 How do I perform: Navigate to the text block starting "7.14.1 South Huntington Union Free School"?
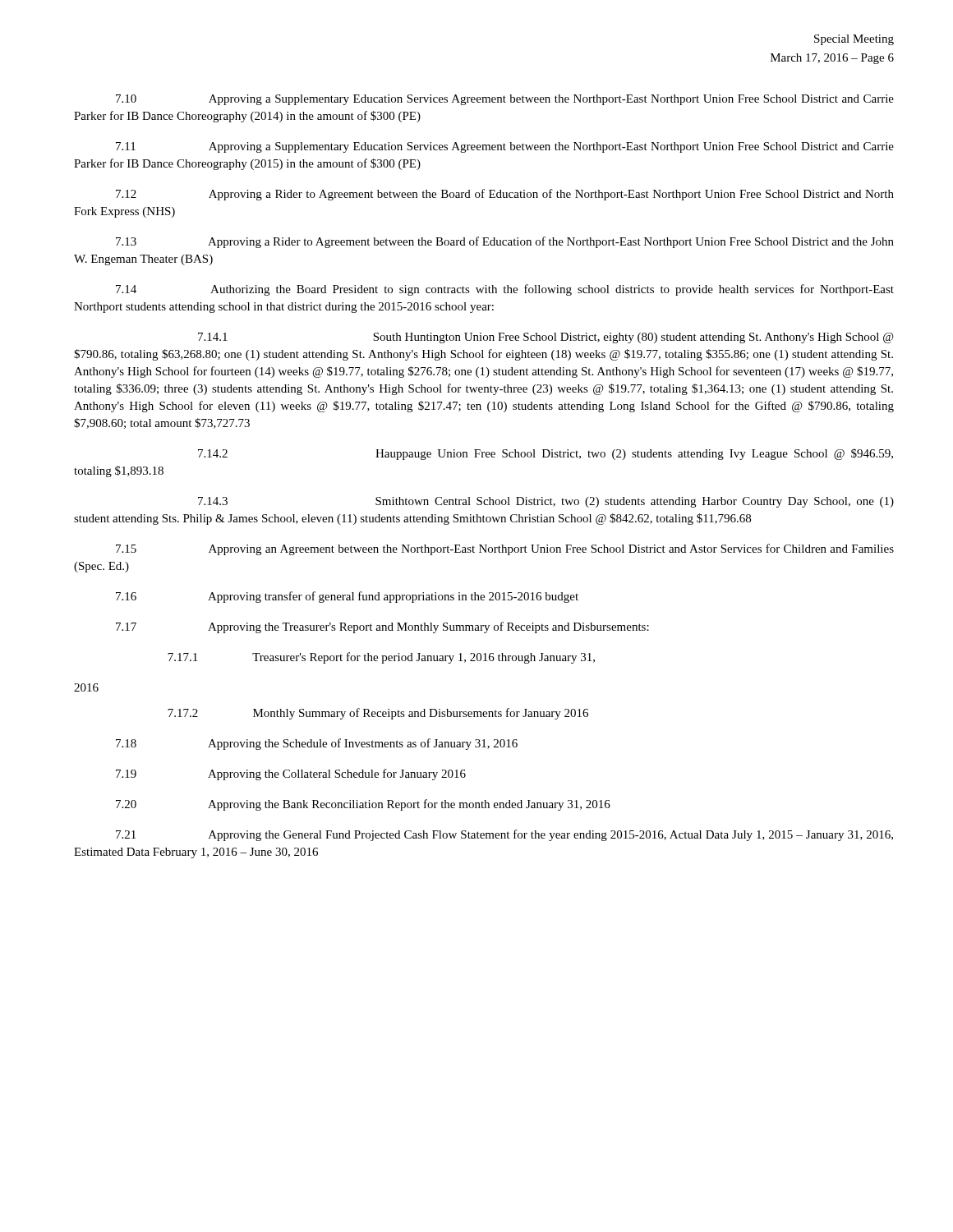coord(484,379)
